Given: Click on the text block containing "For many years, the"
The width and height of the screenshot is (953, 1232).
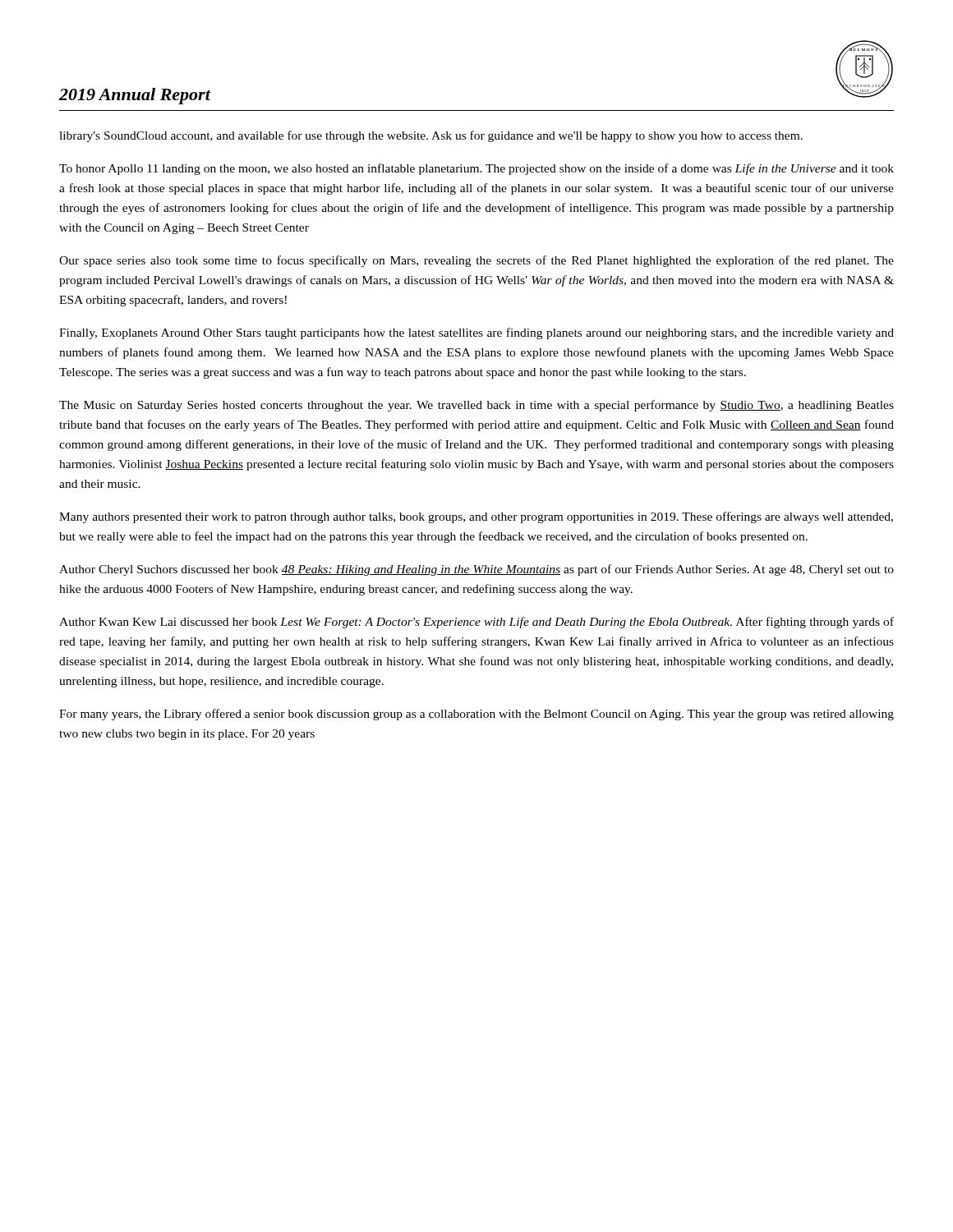Looking at the screenshot, I should click(x=476, y=723).
